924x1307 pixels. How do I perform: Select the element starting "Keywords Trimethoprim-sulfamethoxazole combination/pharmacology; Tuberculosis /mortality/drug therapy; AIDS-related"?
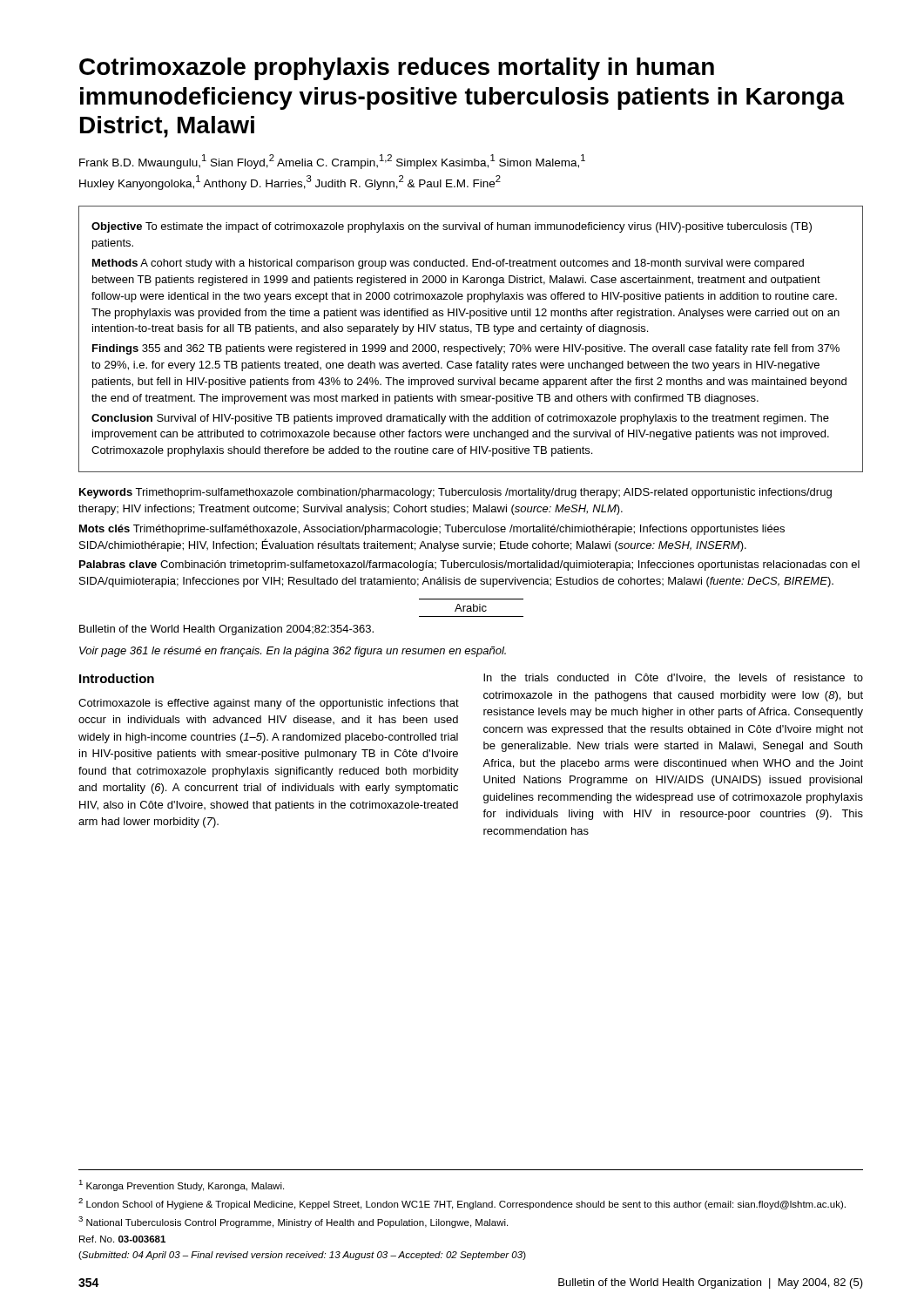pyautogui.click(x=471, y=537)
